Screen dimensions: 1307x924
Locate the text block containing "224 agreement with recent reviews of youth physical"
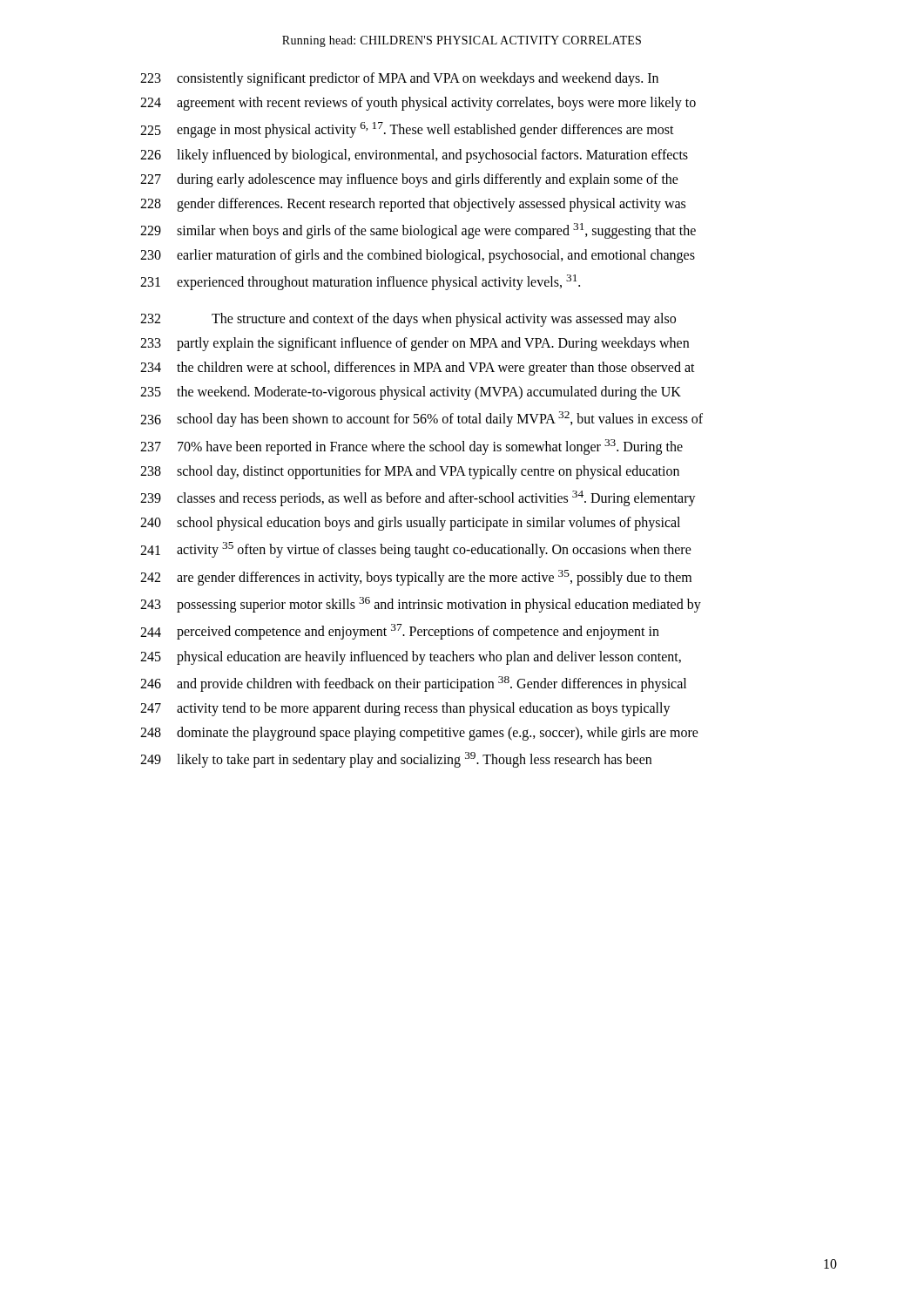pos(475,103)
